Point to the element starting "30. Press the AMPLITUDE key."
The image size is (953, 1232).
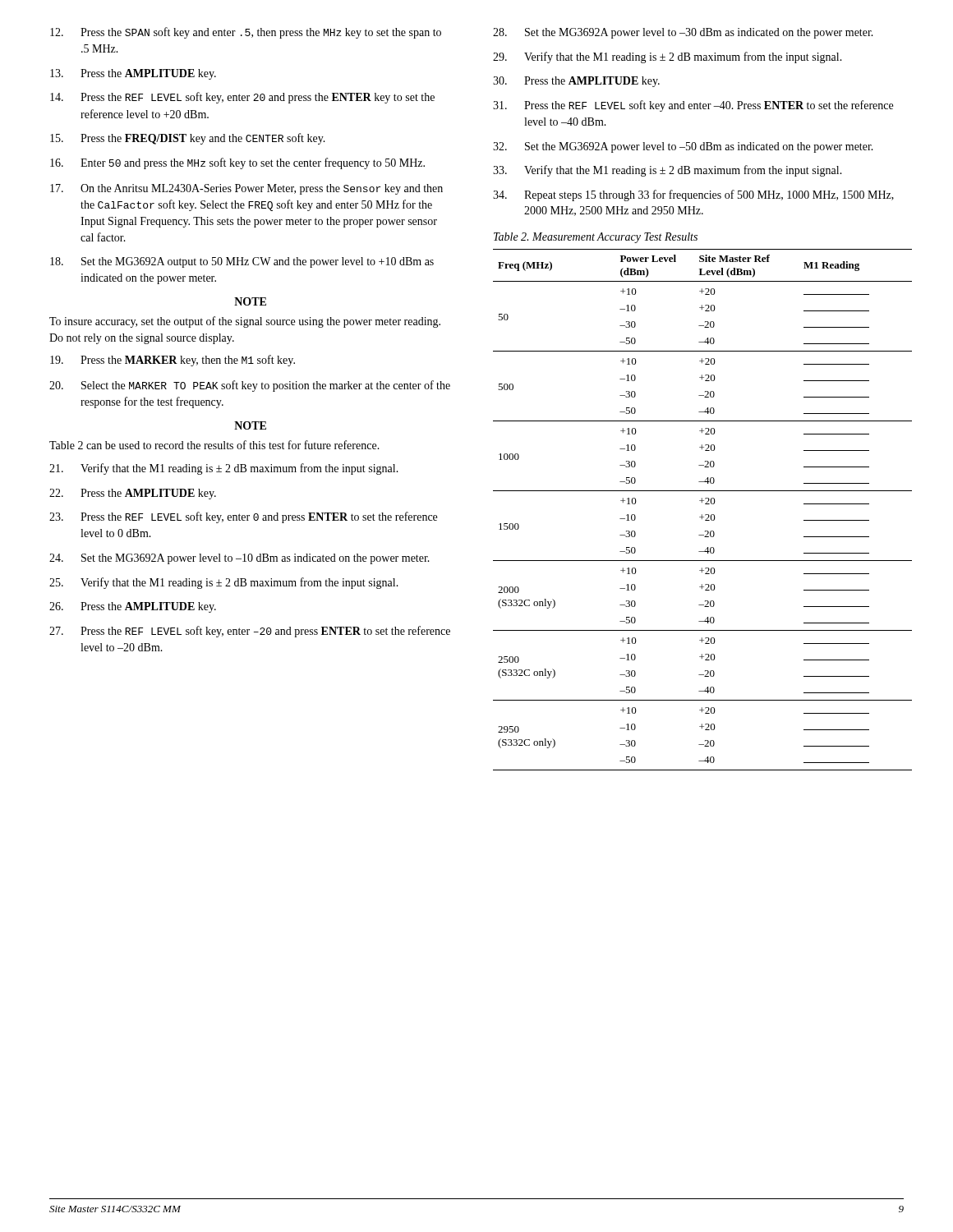[x=576, y=82]
